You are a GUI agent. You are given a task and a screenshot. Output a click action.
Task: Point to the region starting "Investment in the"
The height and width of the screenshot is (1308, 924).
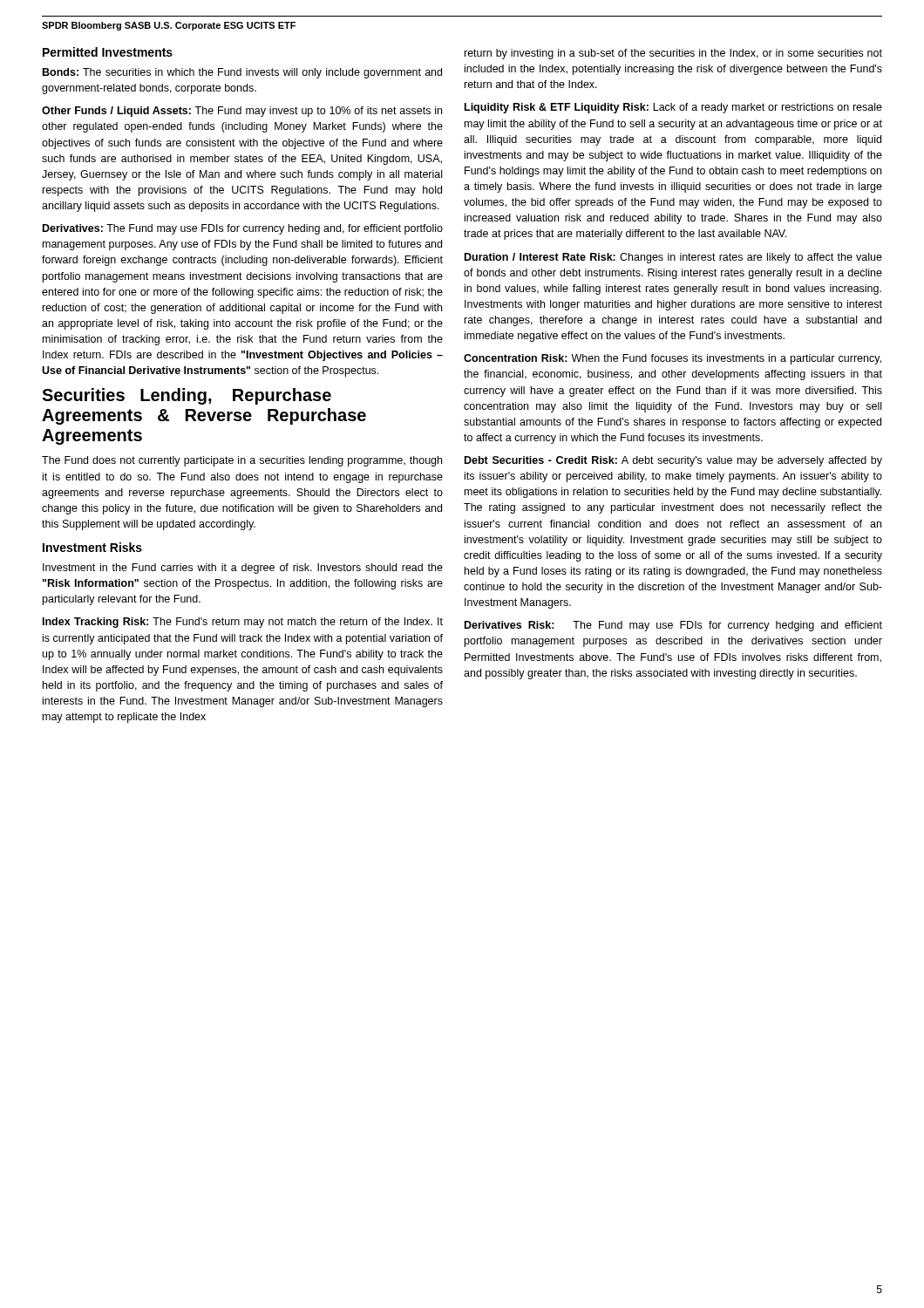[242, 583]
